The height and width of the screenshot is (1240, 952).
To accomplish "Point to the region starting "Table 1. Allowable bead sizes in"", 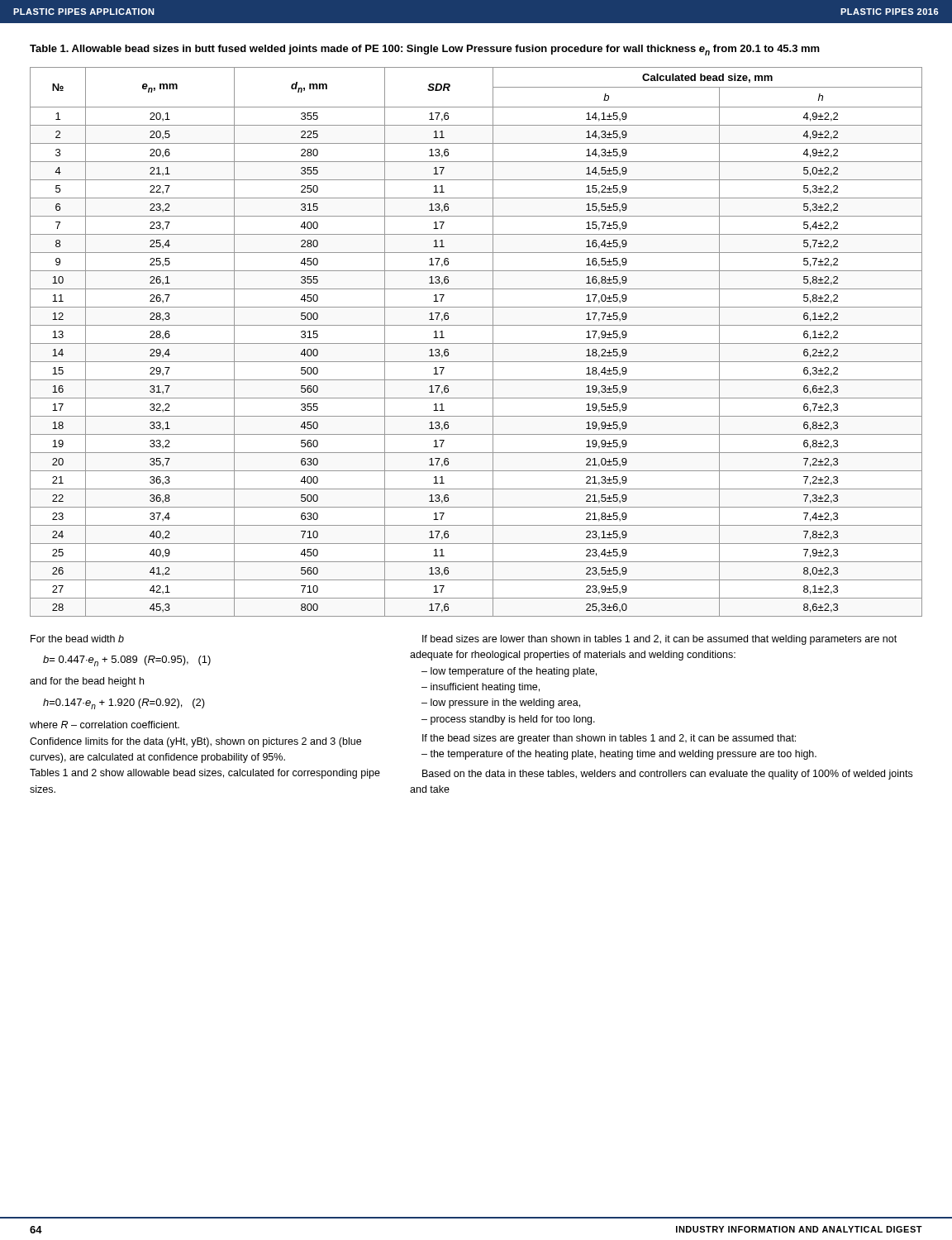I will tap(425, 49).
